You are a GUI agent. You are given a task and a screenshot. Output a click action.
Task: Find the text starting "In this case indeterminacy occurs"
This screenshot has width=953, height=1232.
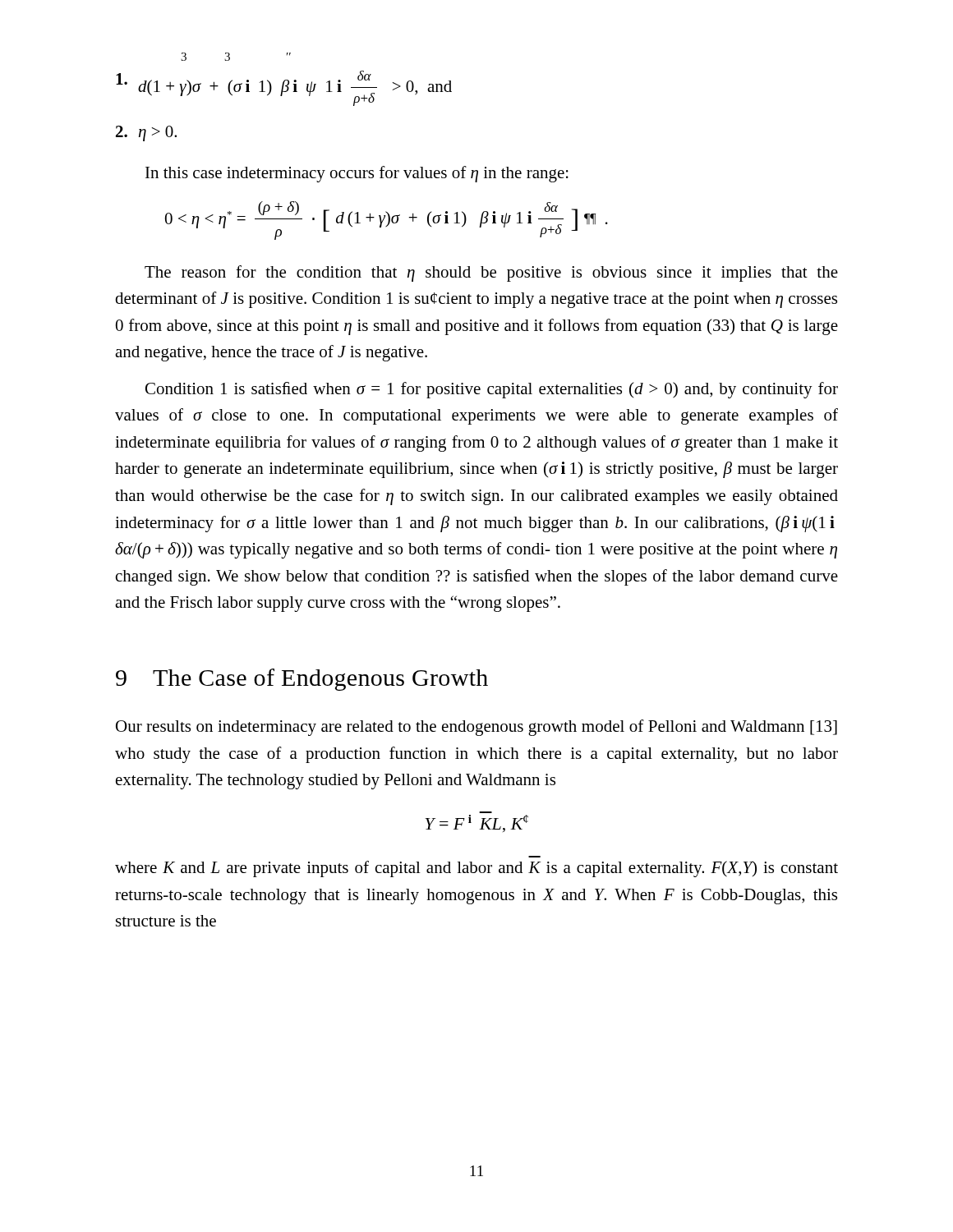click(x=357, y=173)
